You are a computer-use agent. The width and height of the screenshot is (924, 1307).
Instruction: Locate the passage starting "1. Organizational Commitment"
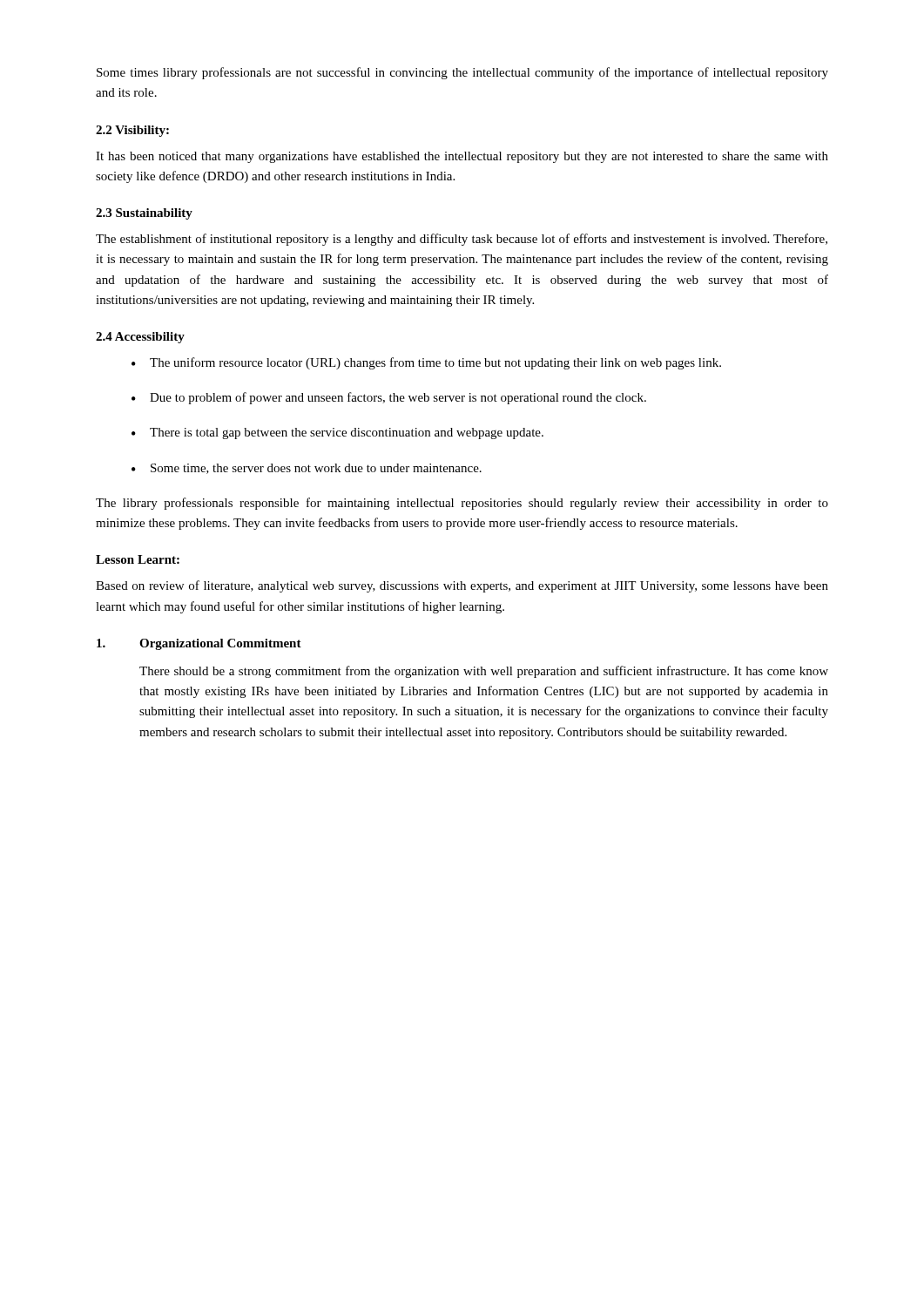(199, 644)
